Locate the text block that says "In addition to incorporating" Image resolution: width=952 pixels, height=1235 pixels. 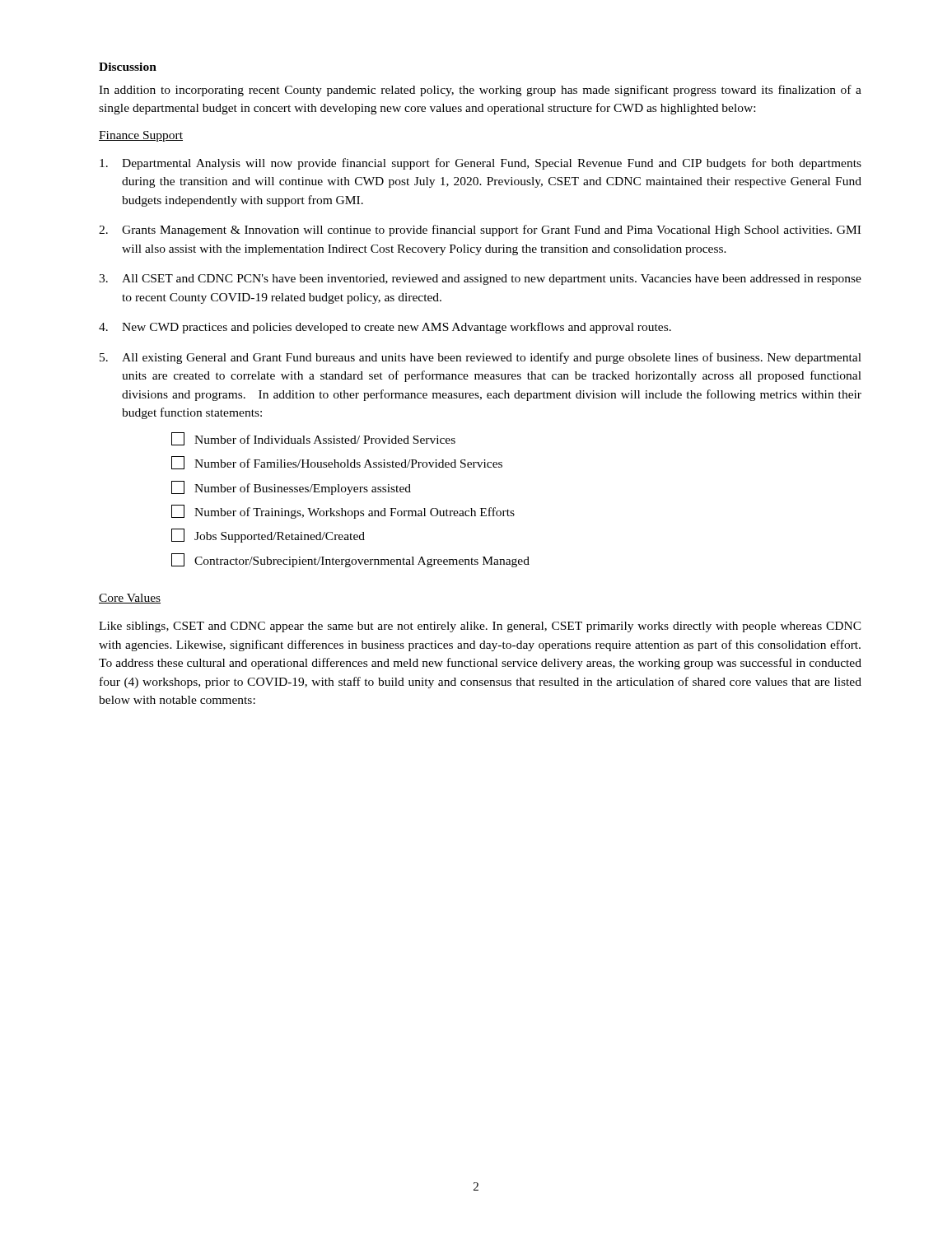pos(480,99)
